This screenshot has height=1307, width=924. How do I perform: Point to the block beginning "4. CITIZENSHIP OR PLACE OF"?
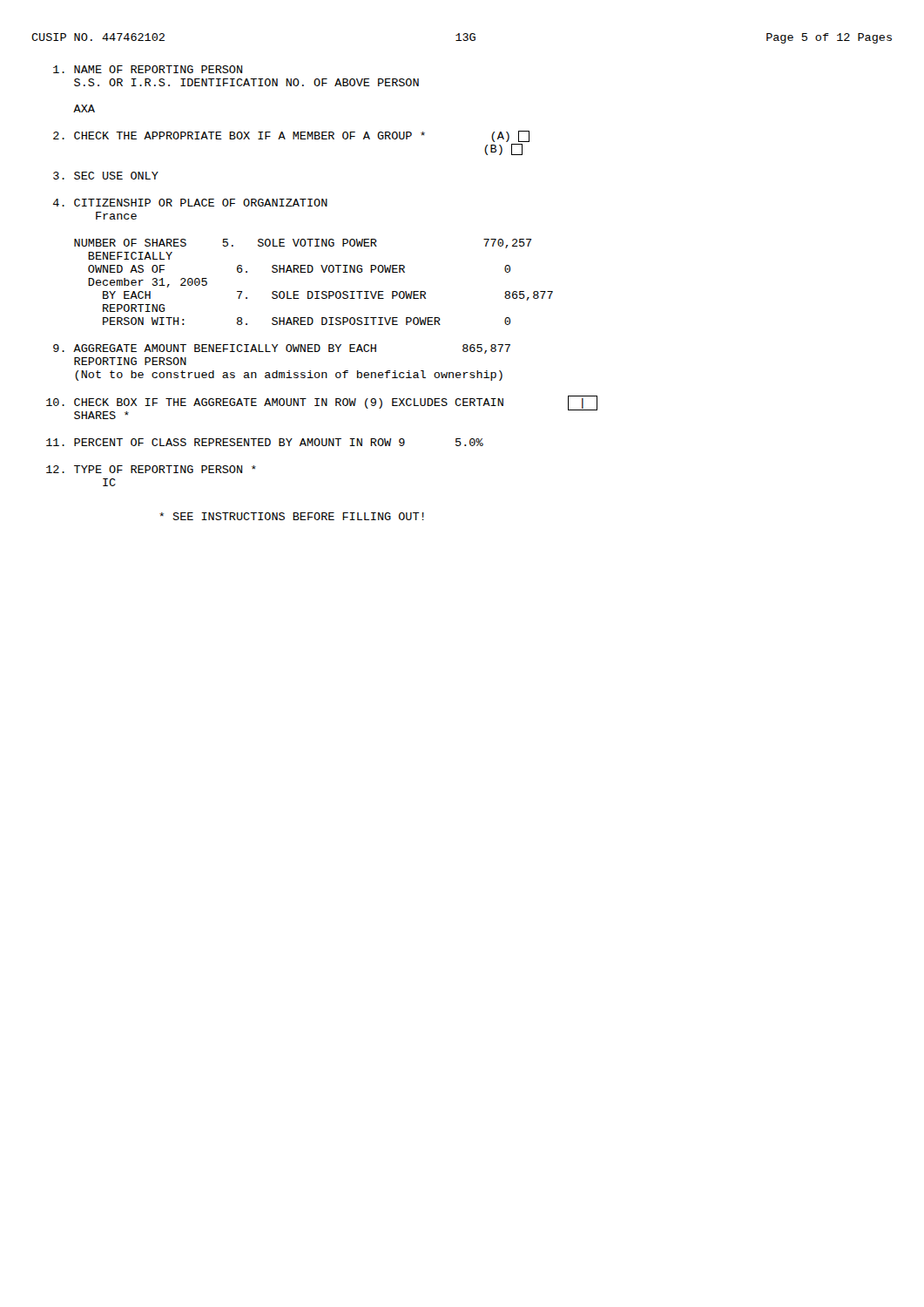click(x=190, y=203)
